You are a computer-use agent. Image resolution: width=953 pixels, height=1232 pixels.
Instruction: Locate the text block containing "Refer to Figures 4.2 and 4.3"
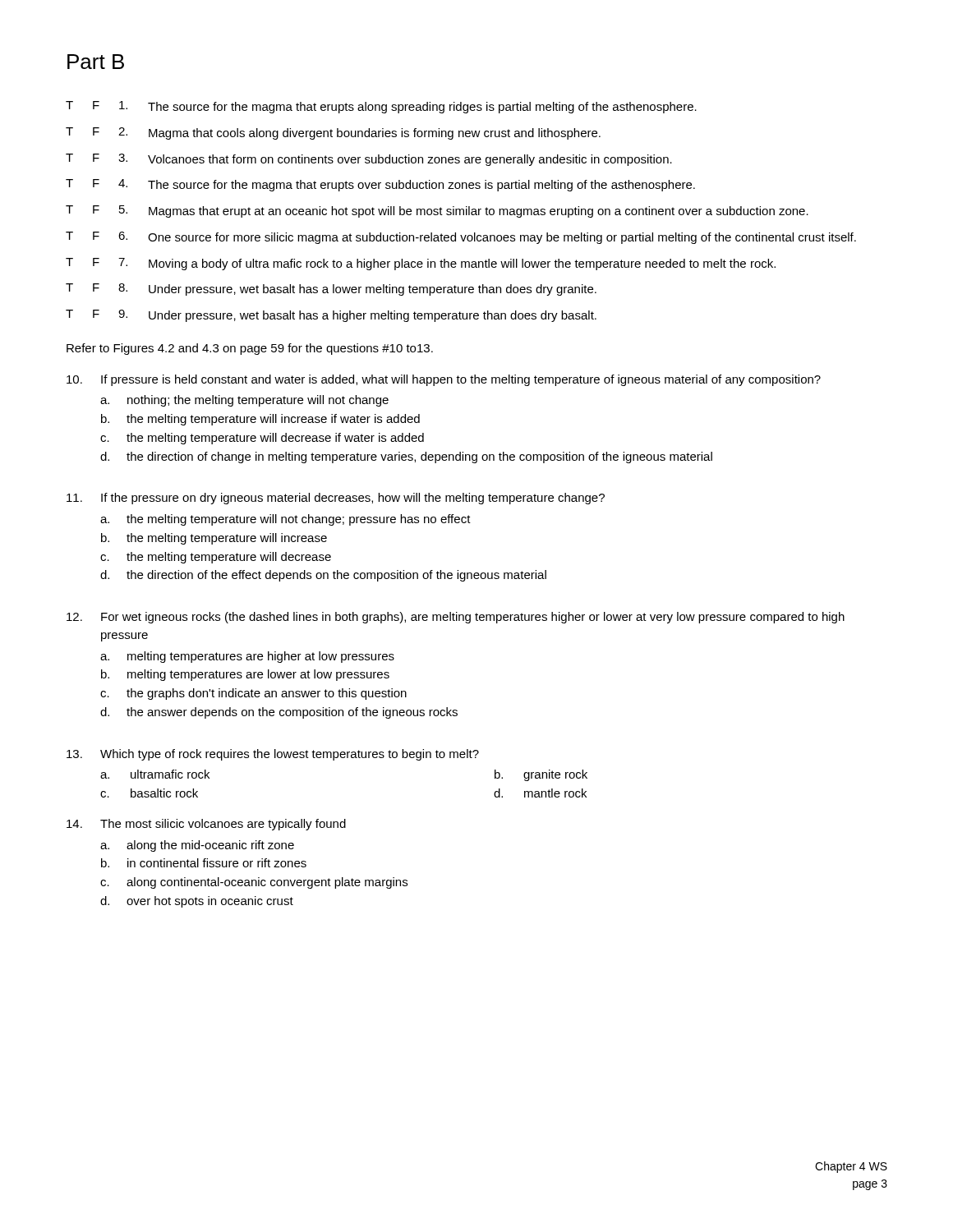[250, 348]
